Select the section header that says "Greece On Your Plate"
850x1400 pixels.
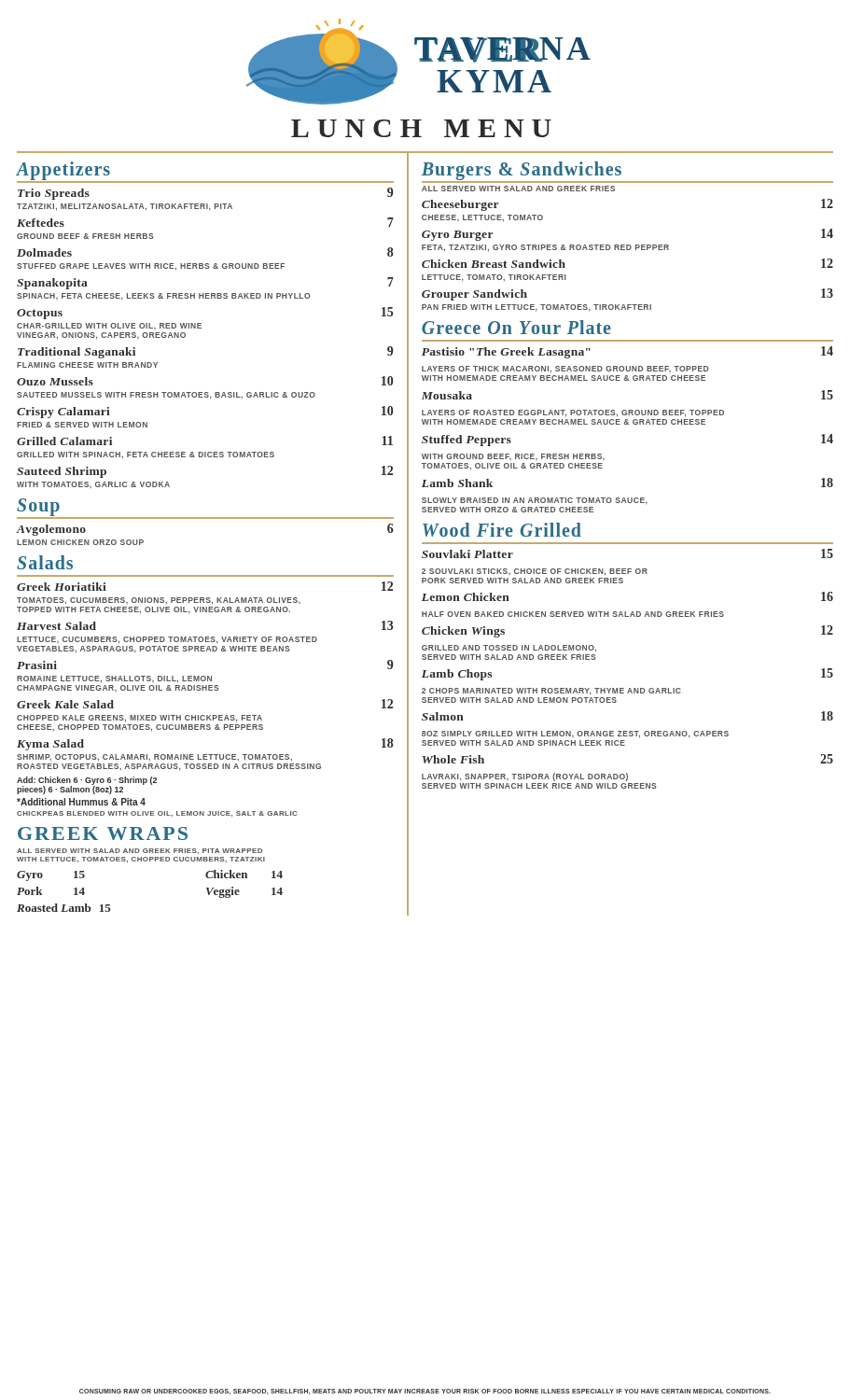tap(517, 328)
